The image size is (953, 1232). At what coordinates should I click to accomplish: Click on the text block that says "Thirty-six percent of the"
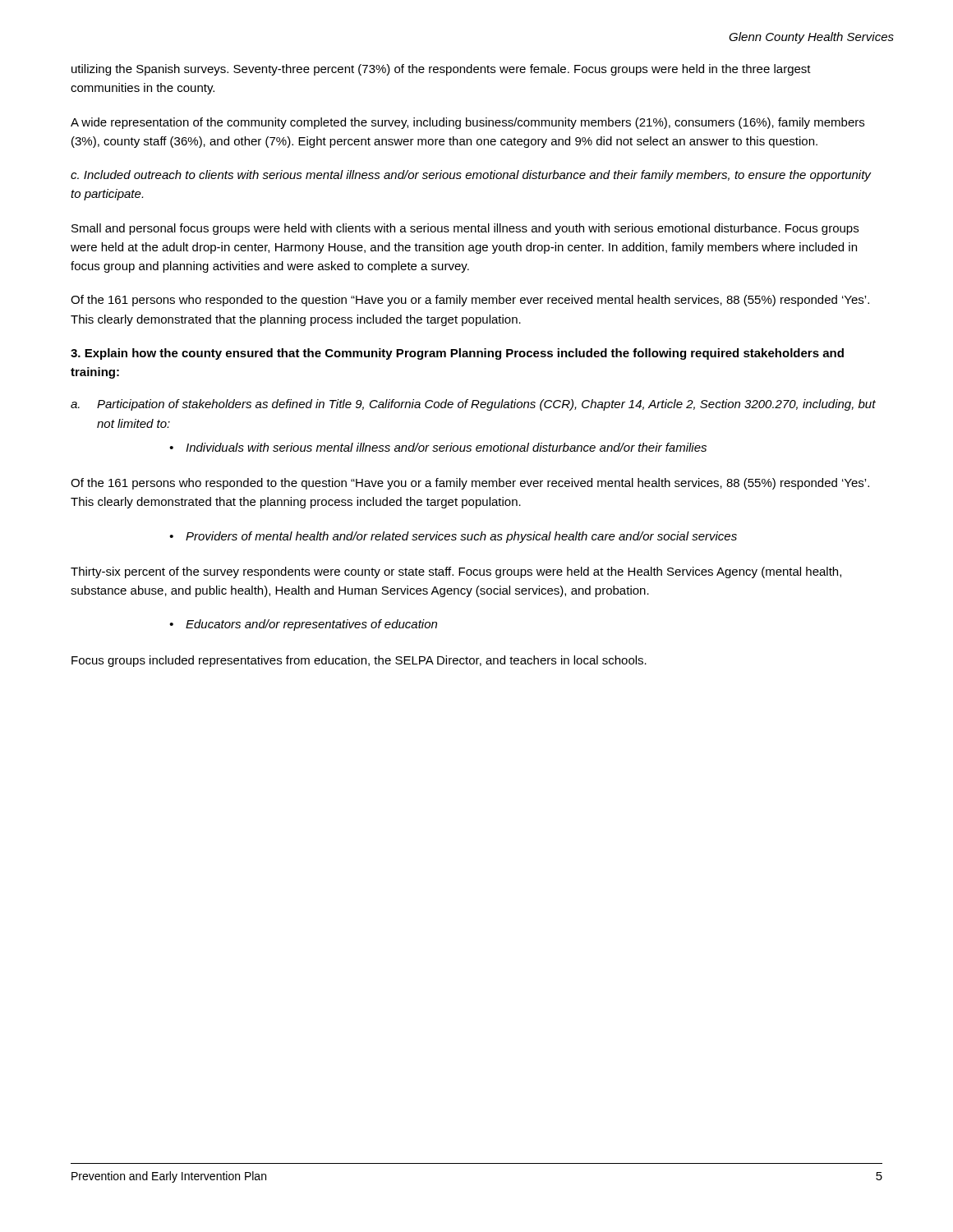(x=456, y=581)
